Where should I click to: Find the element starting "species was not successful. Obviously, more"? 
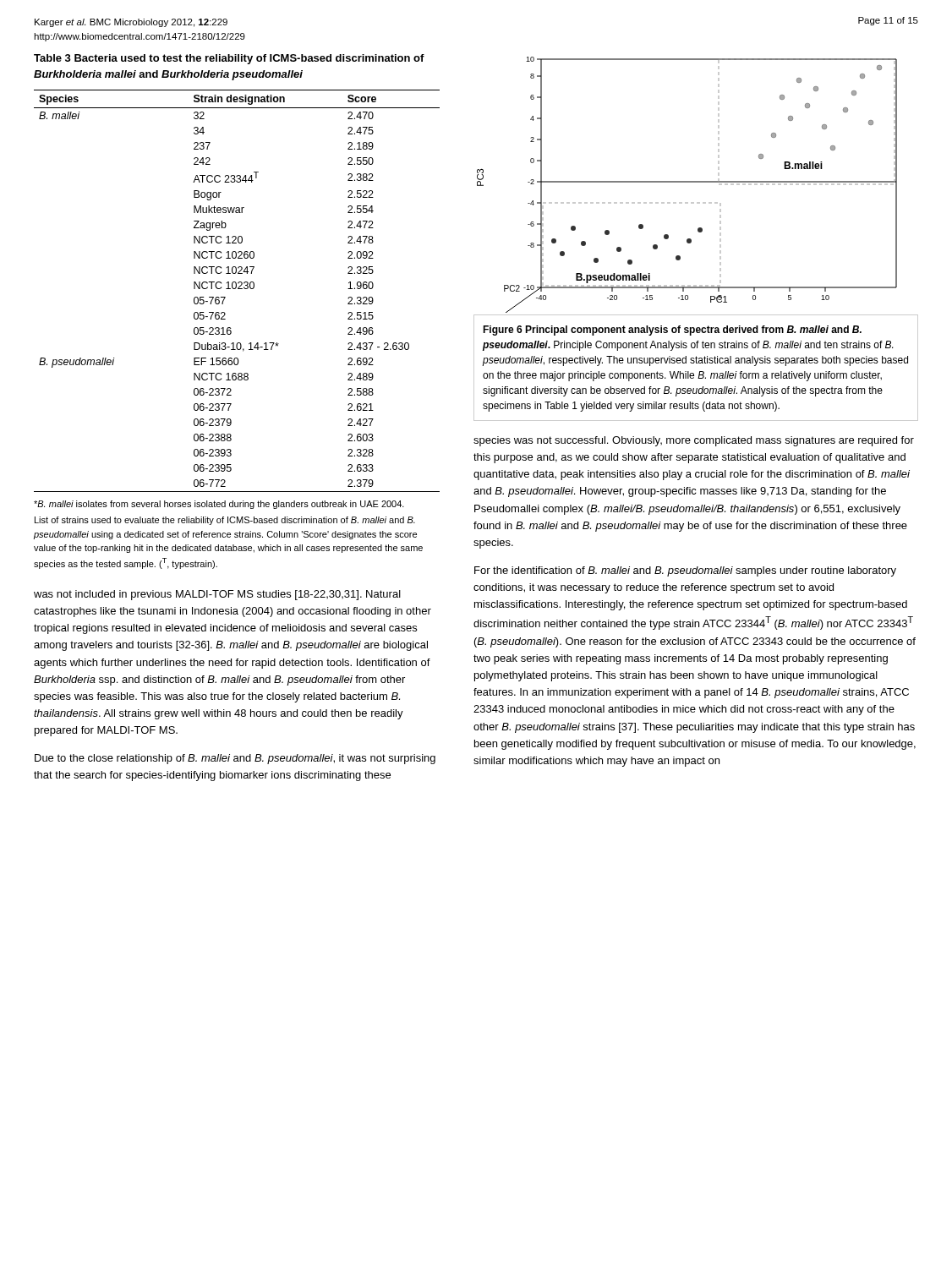(x=696, y=601)
